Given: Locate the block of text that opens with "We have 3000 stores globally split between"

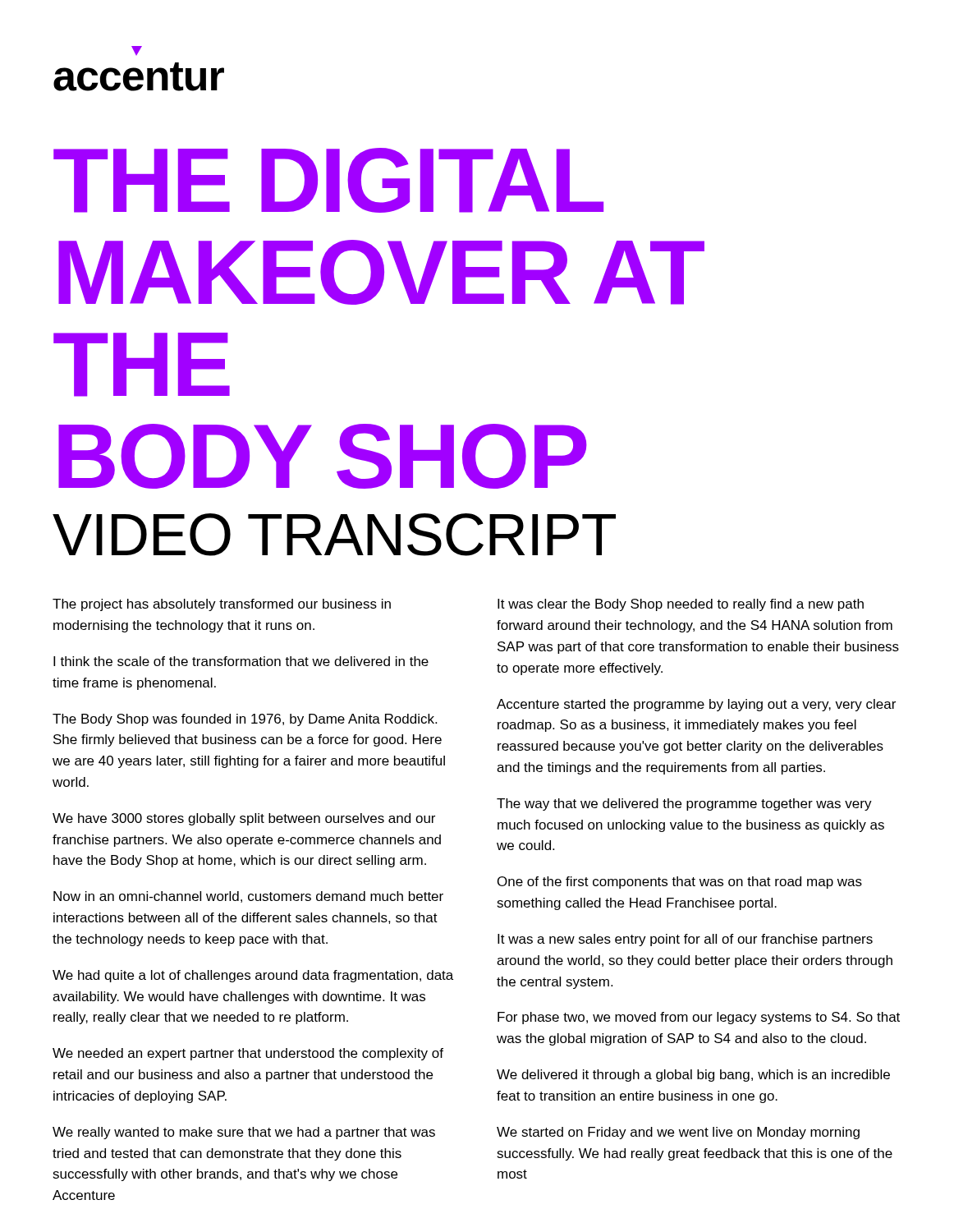Looking at the screenshot, I should (255, 840).
